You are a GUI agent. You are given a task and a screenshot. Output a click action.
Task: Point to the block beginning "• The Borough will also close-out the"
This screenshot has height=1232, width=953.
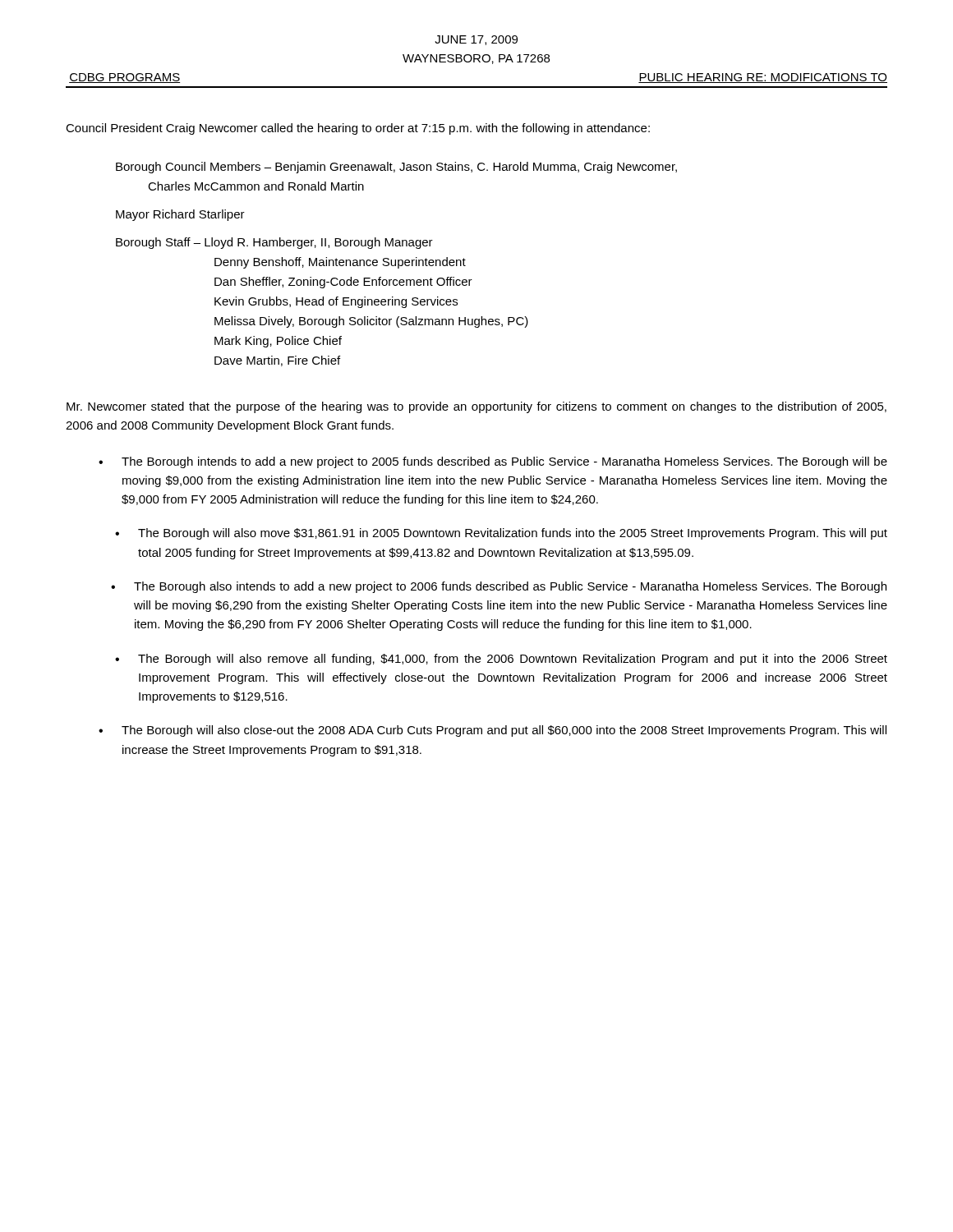(x=476, y=740)
